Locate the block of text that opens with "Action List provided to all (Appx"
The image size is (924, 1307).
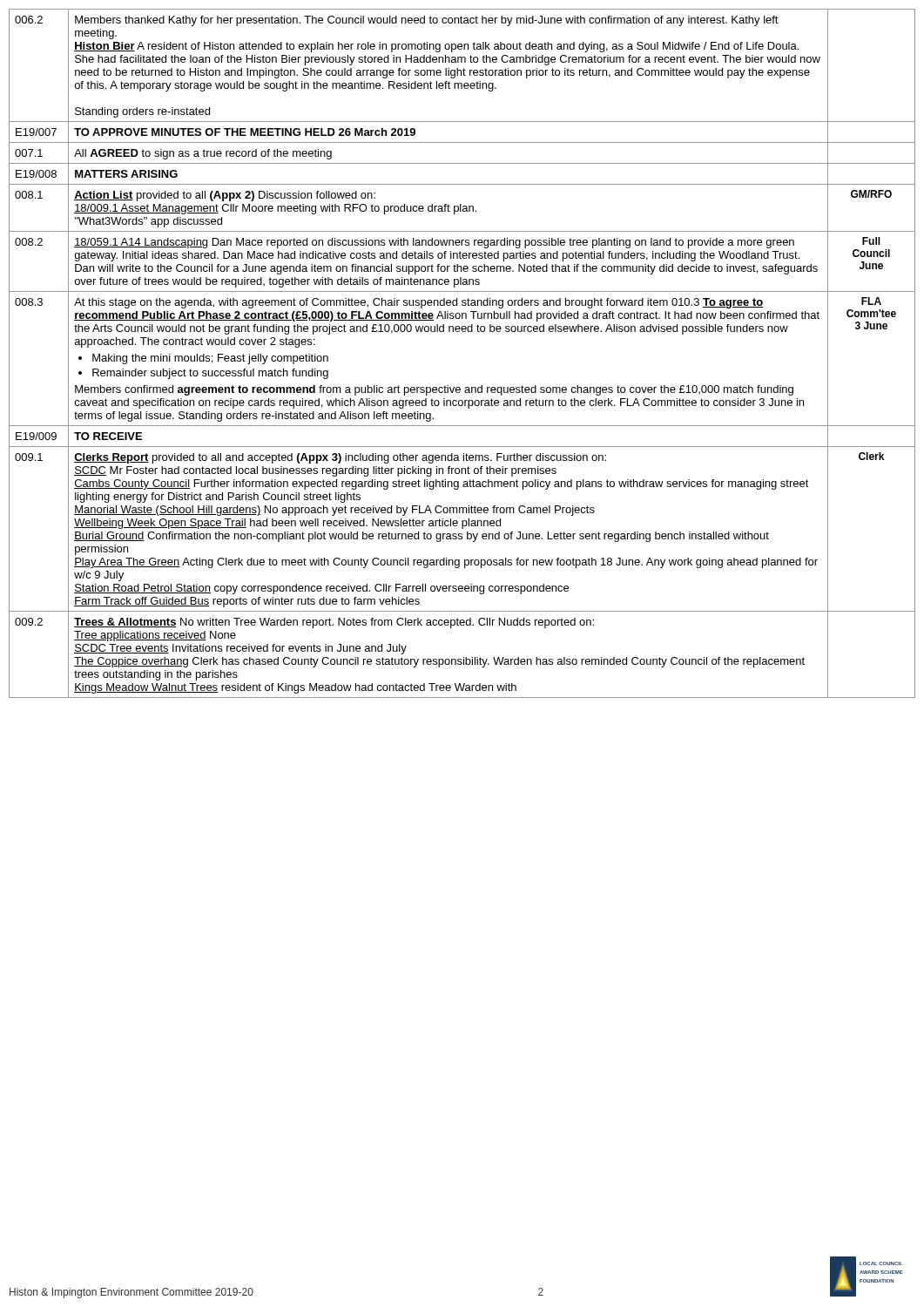pos(276,208)
